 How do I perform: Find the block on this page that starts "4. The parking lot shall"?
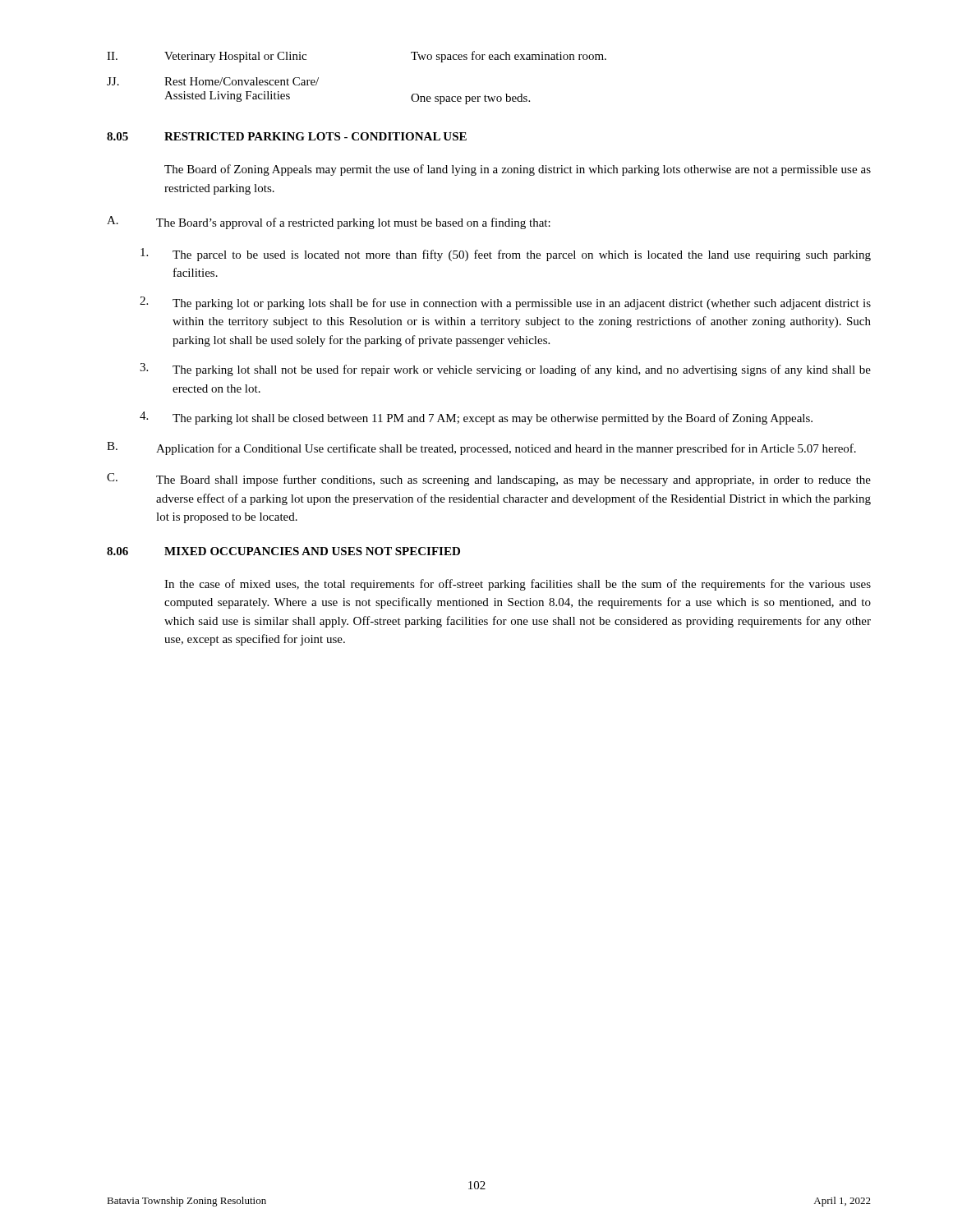click(x=505, y=418)
